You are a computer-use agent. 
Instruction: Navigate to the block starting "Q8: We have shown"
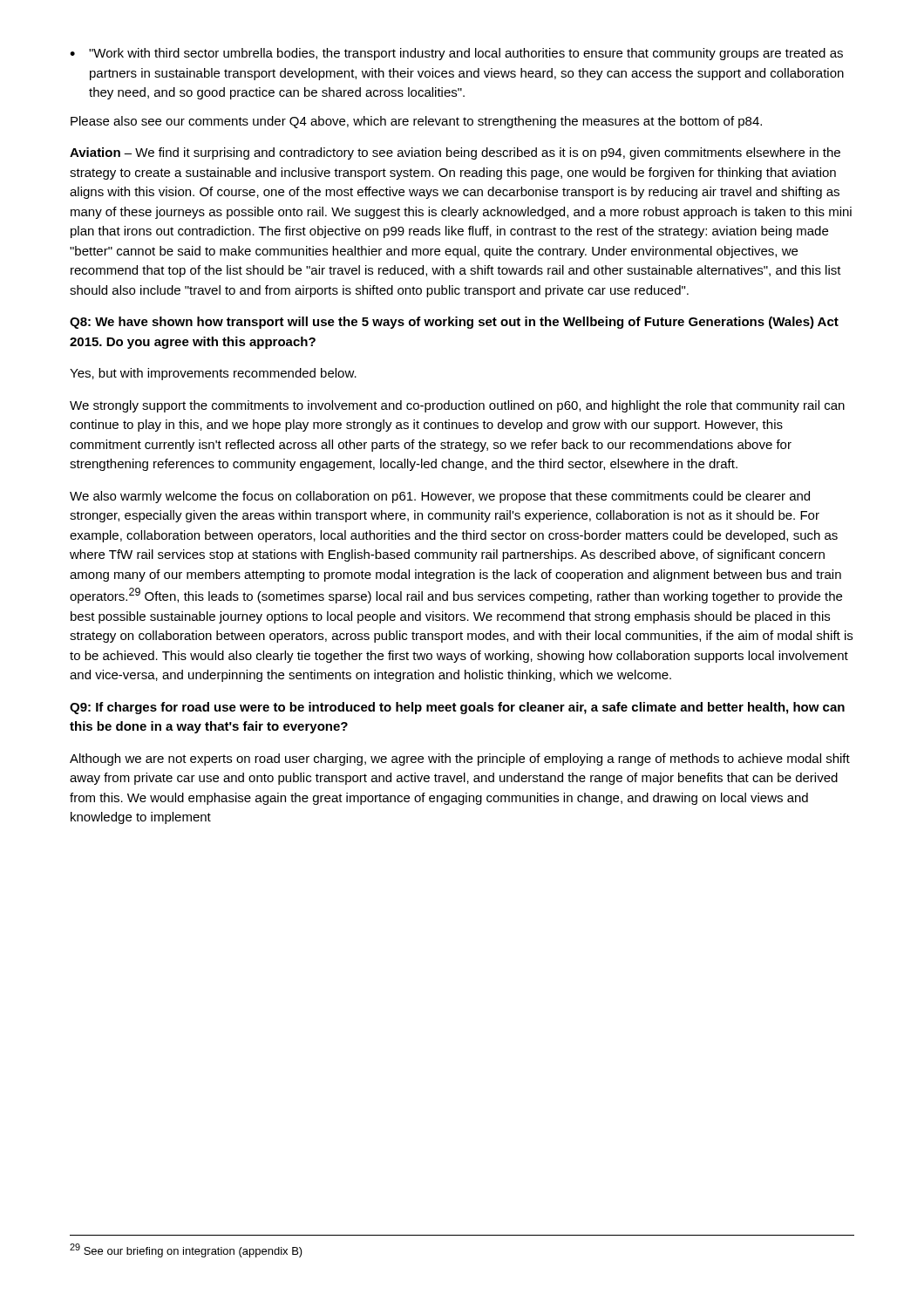(454, 331)
